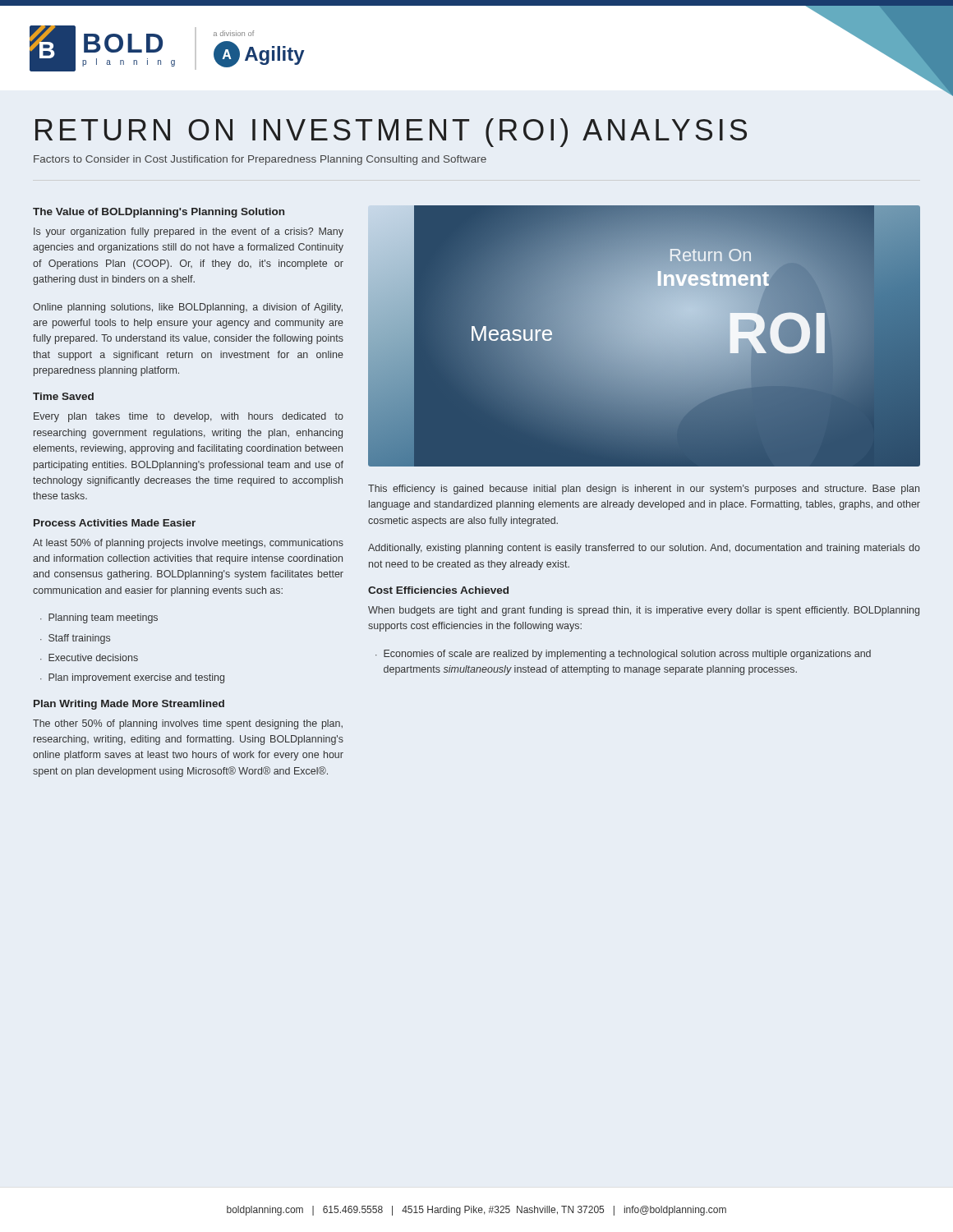The image size is (953, 1232).
Task: Click on the element starting "When budgets are tight and"
Action: 644,618
